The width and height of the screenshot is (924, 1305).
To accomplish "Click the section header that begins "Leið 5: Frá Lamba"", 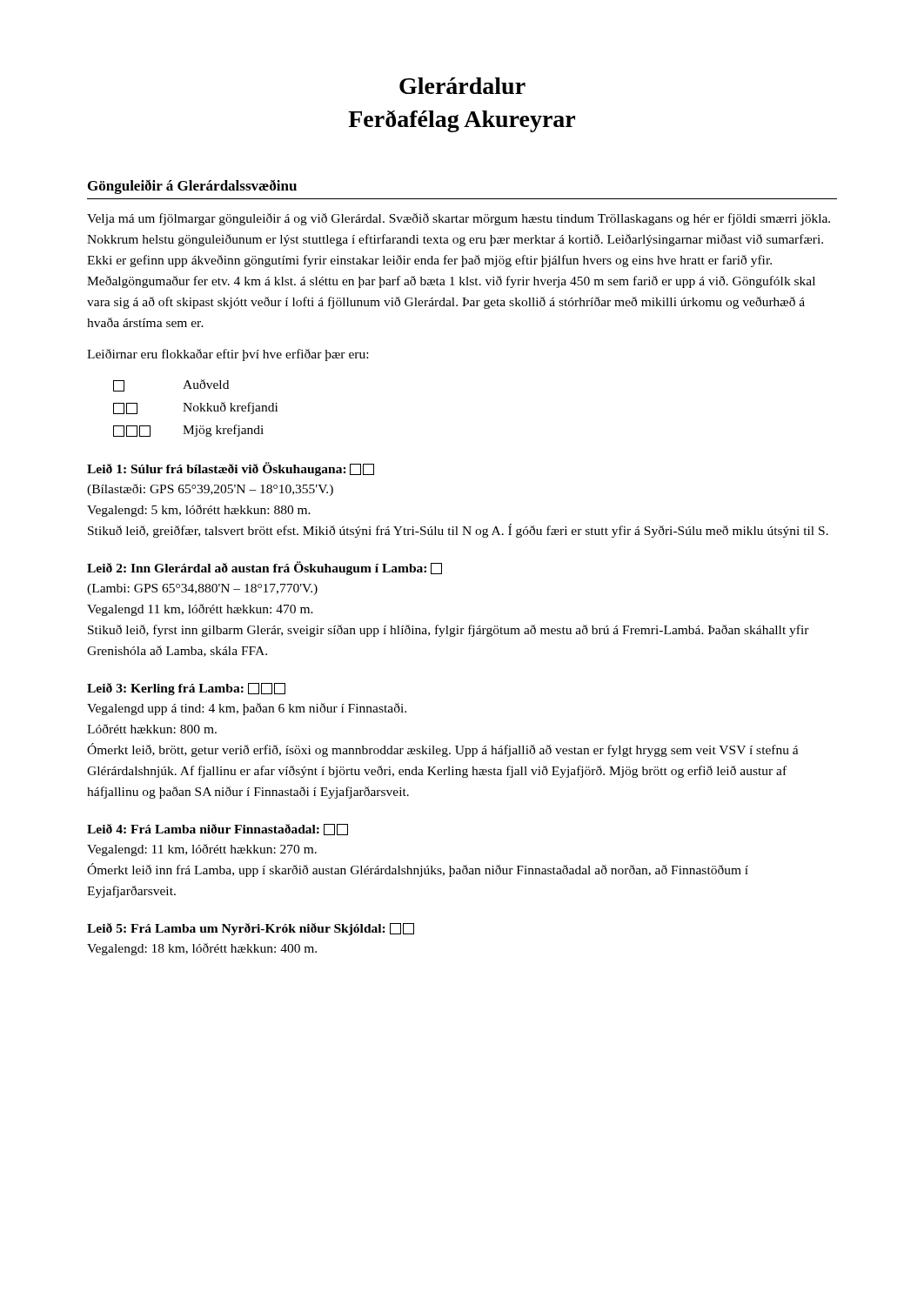I will 250,928.
